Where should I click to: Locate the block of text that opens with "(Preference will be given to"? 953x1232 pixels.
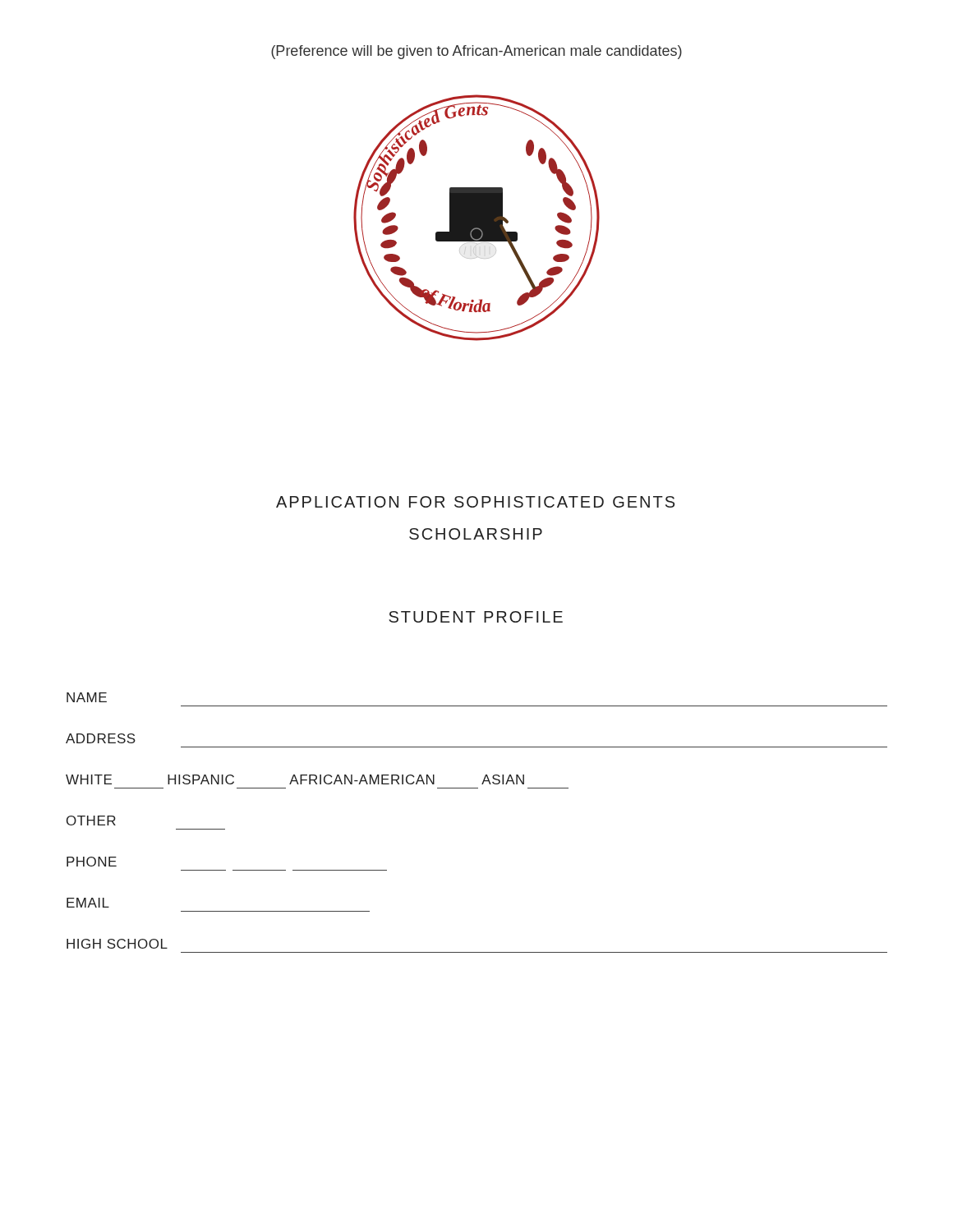pos(476,51)
